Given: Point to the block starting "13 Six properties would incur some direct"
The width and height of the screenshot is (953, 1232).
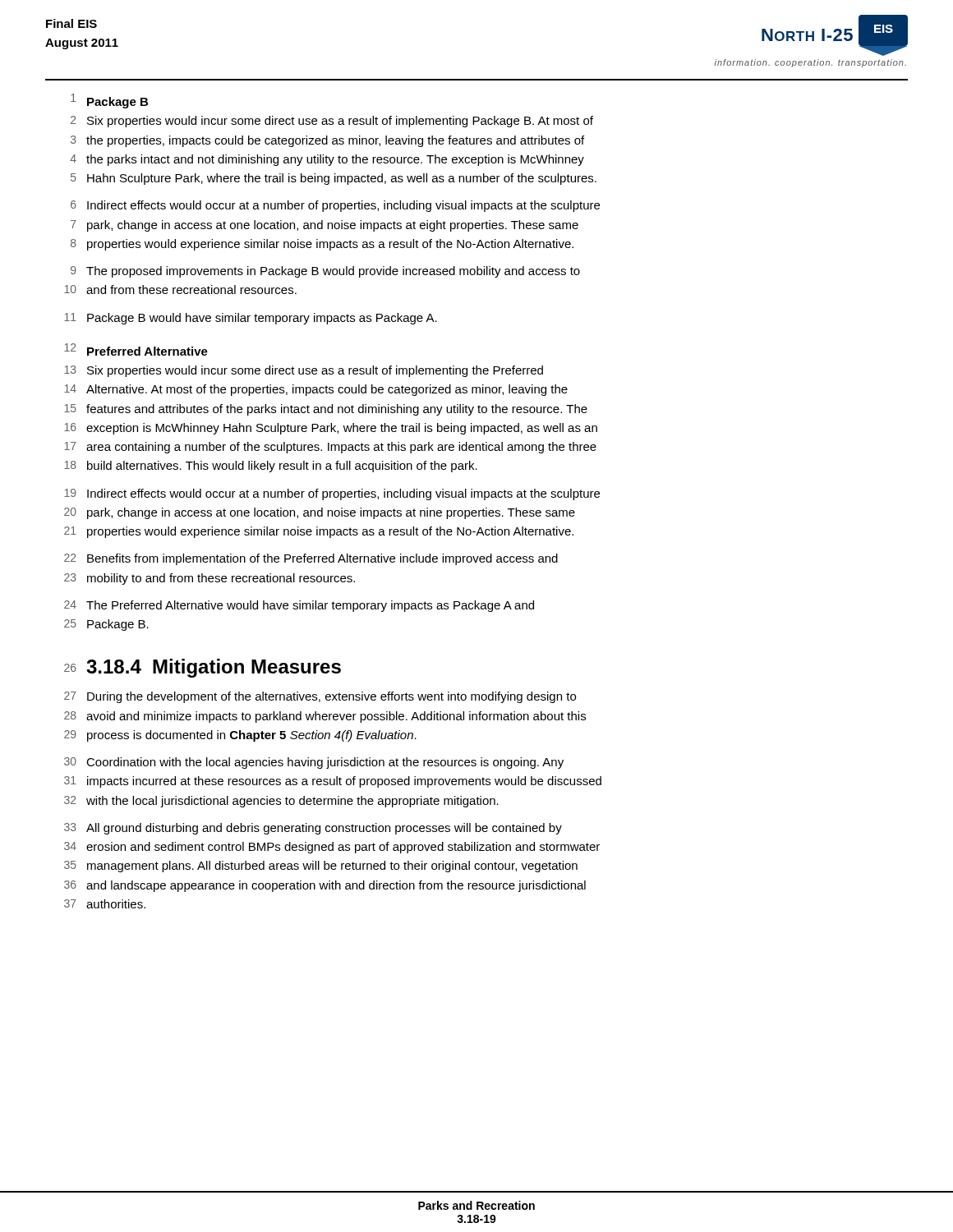Looking at the screenshot, I should coord(476,370).
